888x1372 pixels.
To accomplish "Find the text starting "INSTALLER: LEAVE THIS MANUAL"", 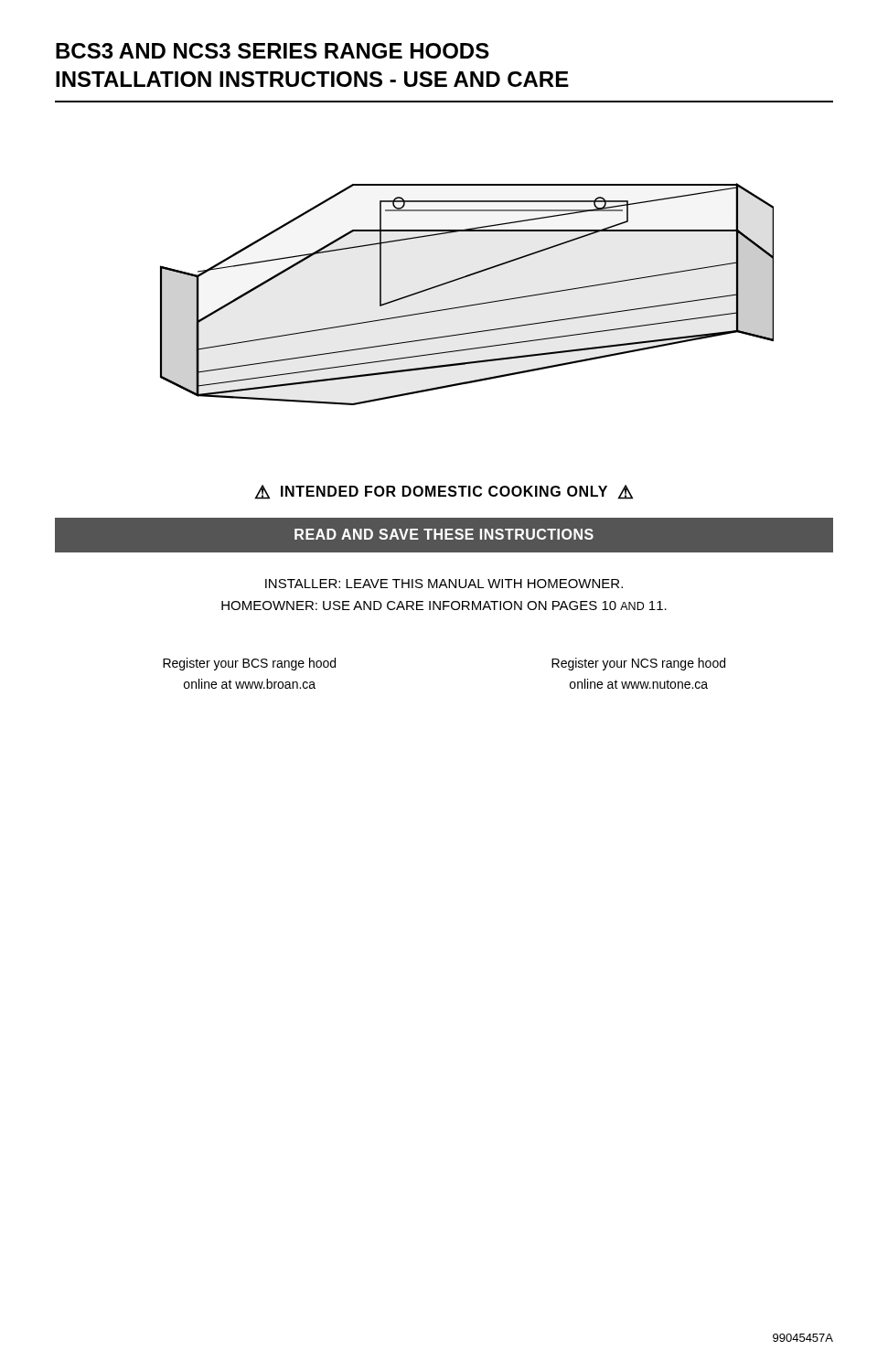I will click(444, 594).
